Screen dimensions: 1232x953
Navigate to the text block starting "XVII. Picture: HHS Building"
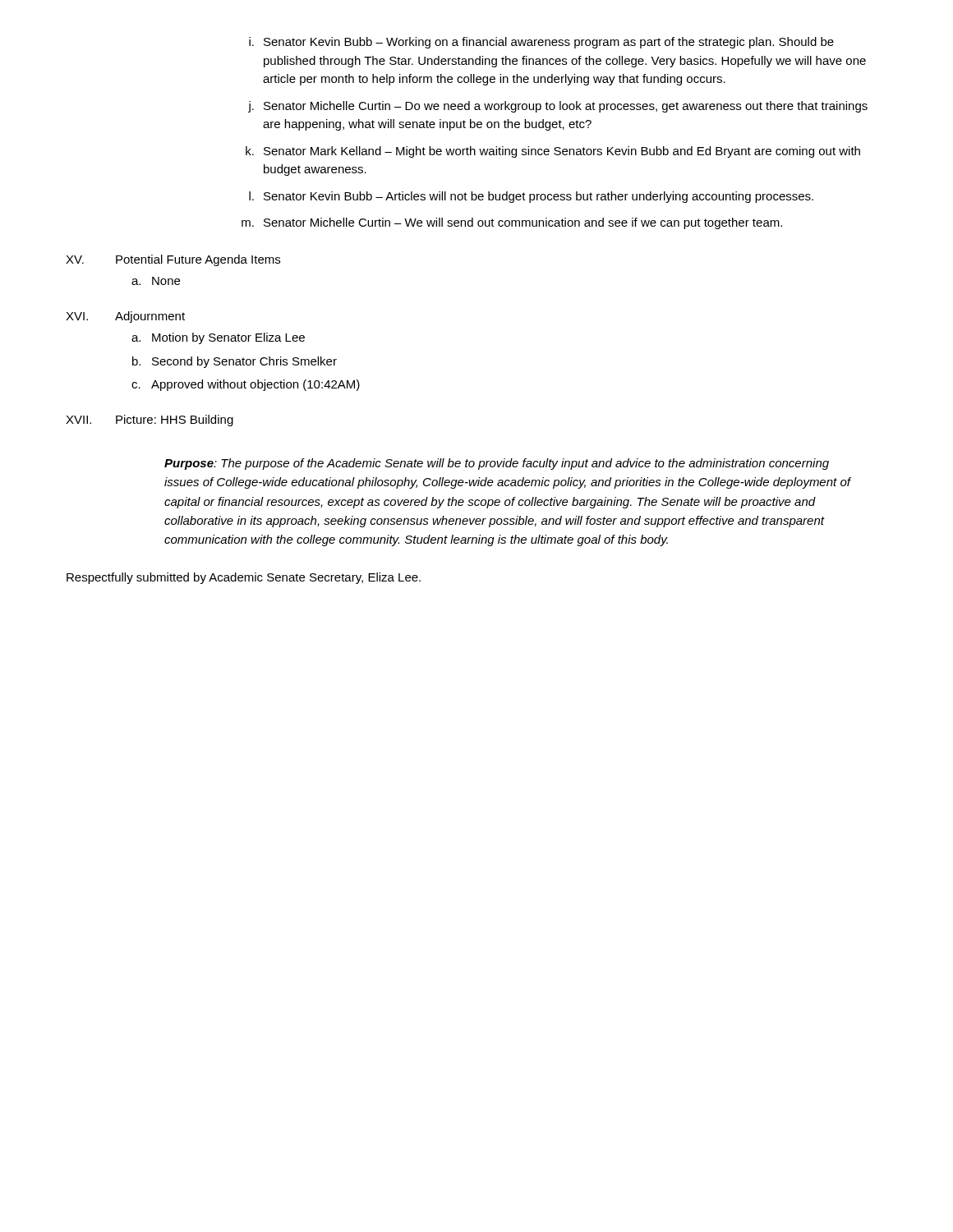[x=150, y=419]
